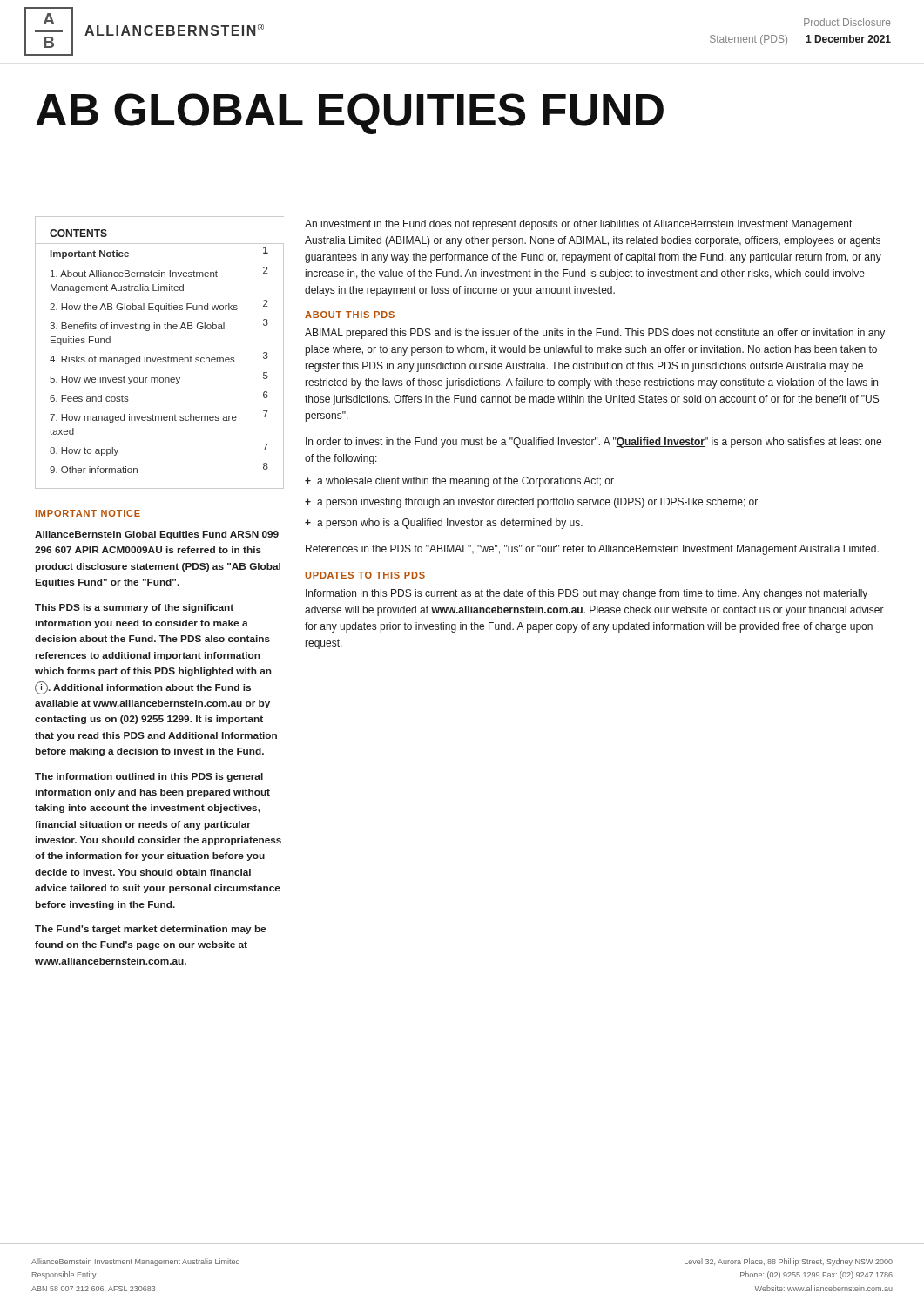Where is the passage that starts "The information outlined"?
The width and height of the screenshot is (924, 1307).
tap(158, 840)
